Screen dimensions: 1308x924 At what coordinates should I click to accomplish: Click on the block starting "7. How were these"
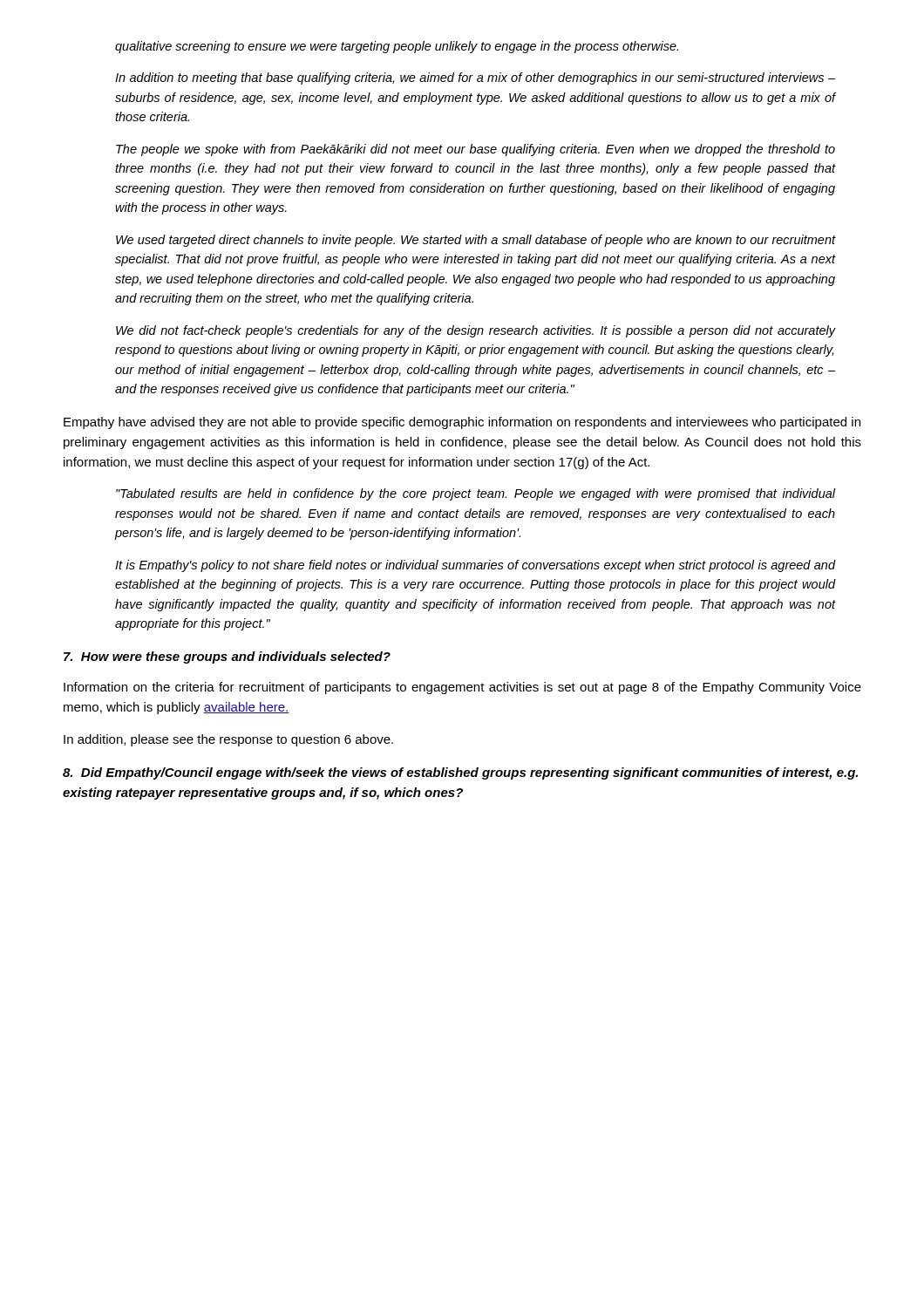[227, 657]
